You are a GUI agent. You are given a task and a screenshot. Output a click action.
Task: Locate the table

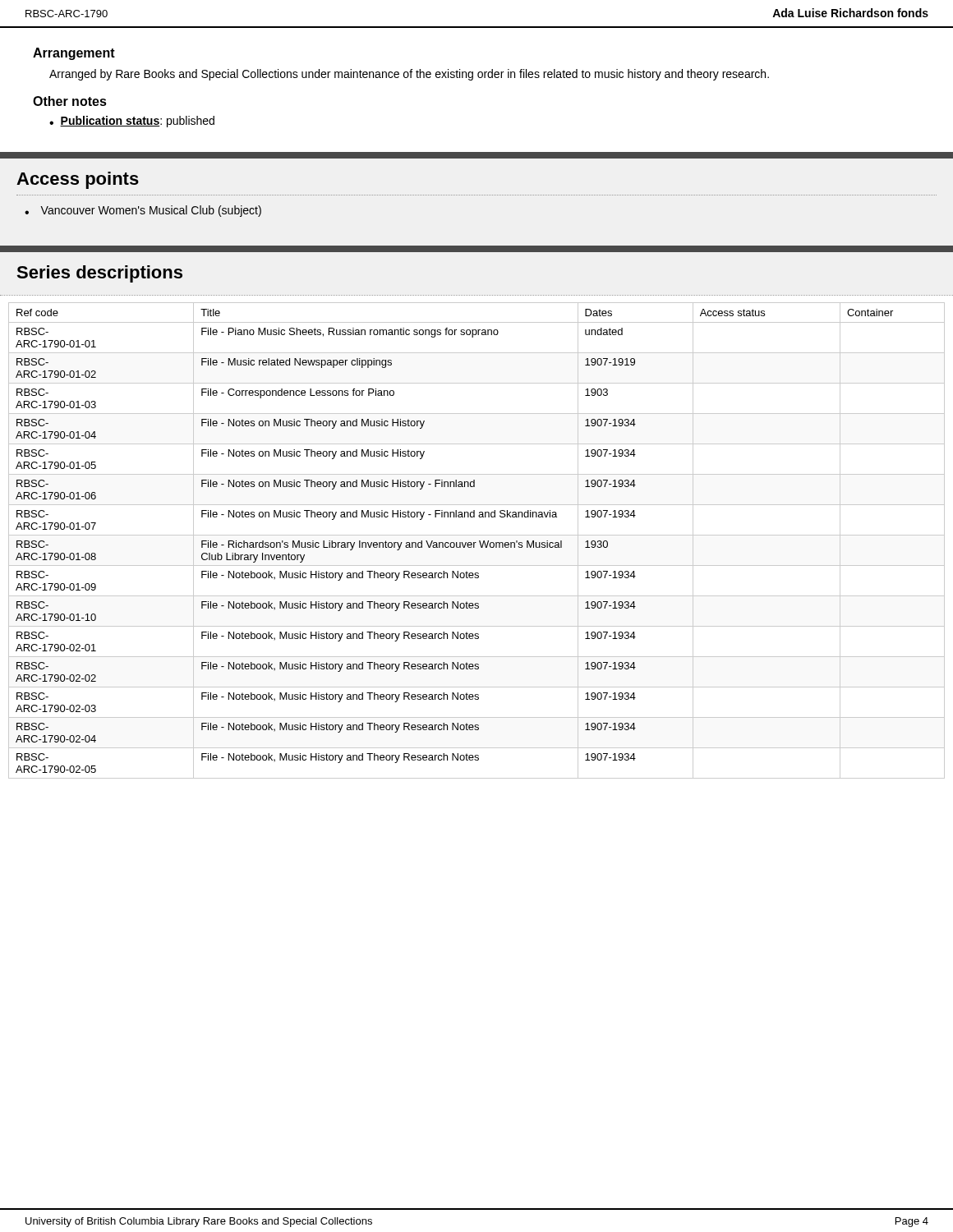point(476,540)
